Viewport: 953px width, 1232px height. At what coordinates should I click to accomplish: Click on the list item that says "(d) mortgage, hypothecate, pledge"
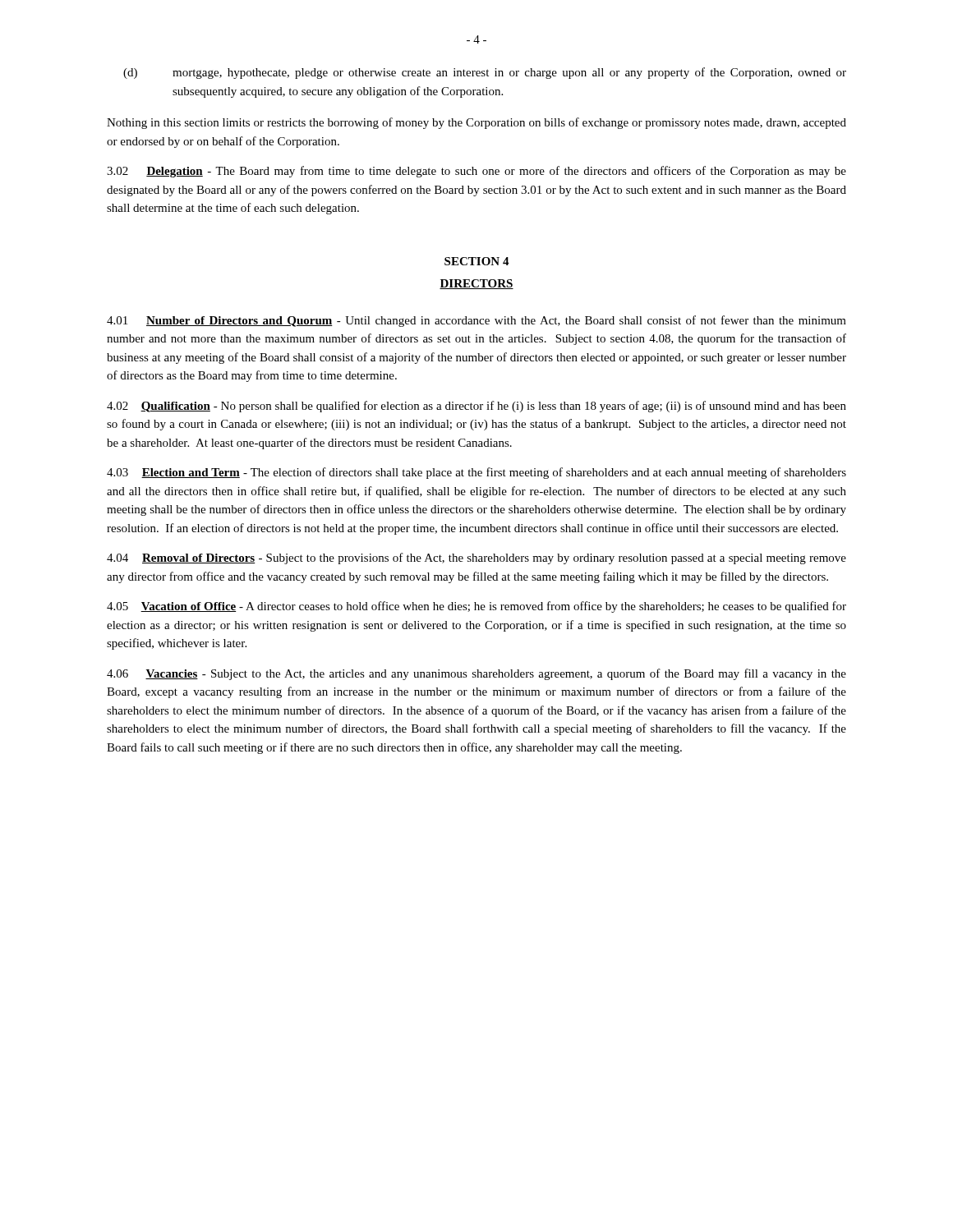click(476, 82)
